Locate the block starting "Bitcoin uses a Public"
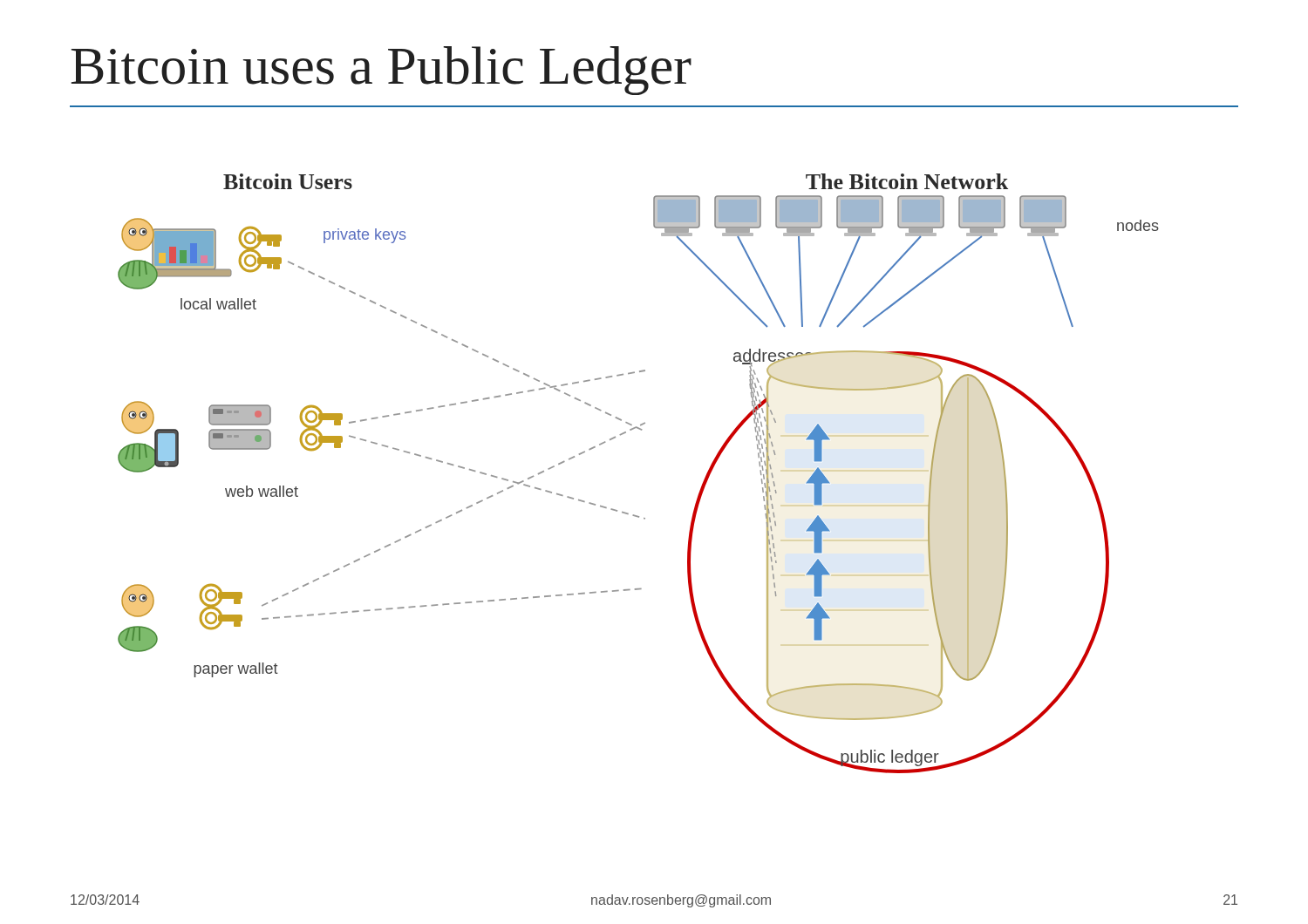The height and width of the screenshot is (924, 1308). [x=654, y=71]
